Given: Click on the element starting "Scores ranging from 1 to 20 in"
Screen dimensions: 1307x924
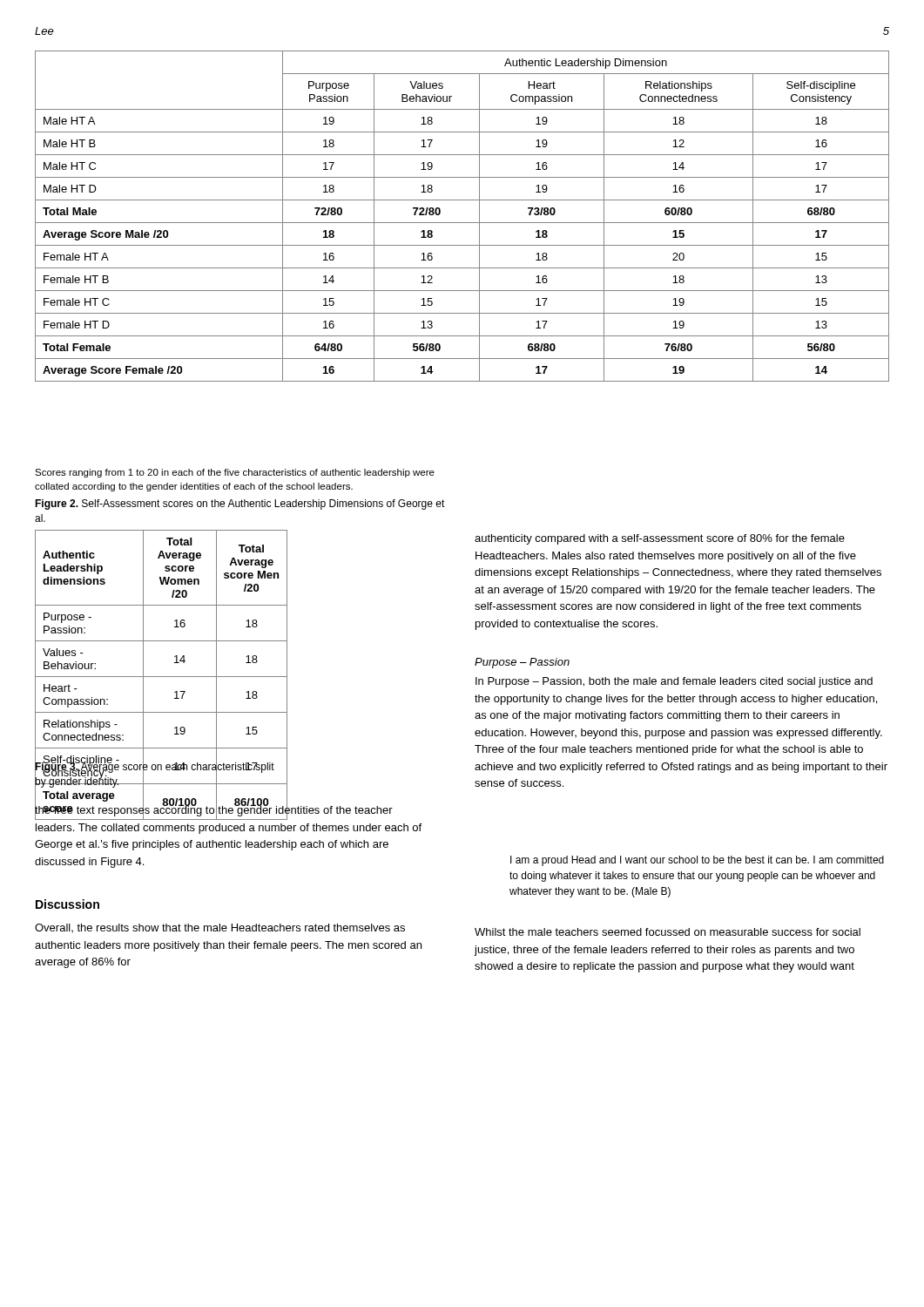Looking at the screenshot, I should click(x=235, y=479).
